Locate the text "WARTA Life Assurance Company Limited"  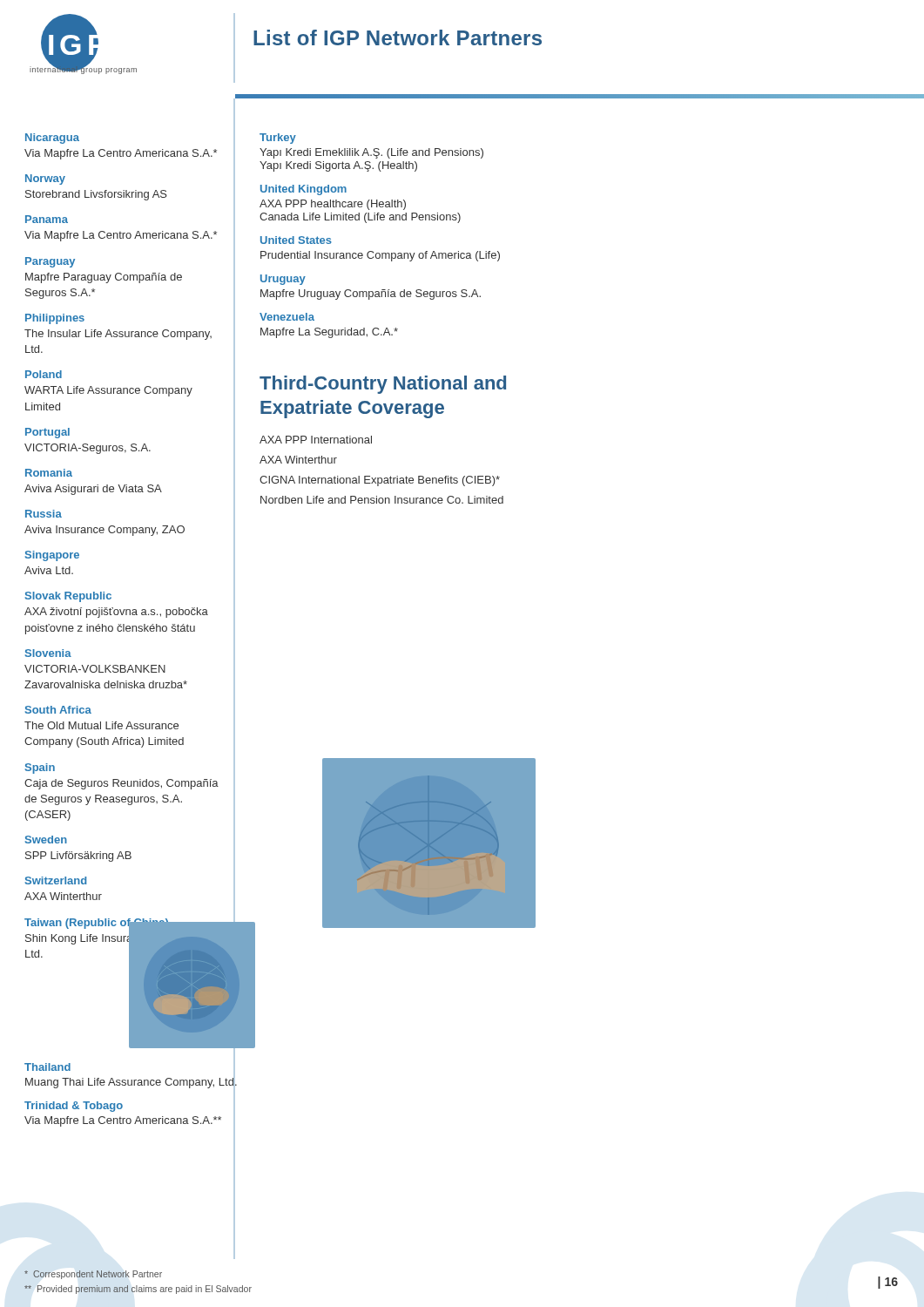122,399
